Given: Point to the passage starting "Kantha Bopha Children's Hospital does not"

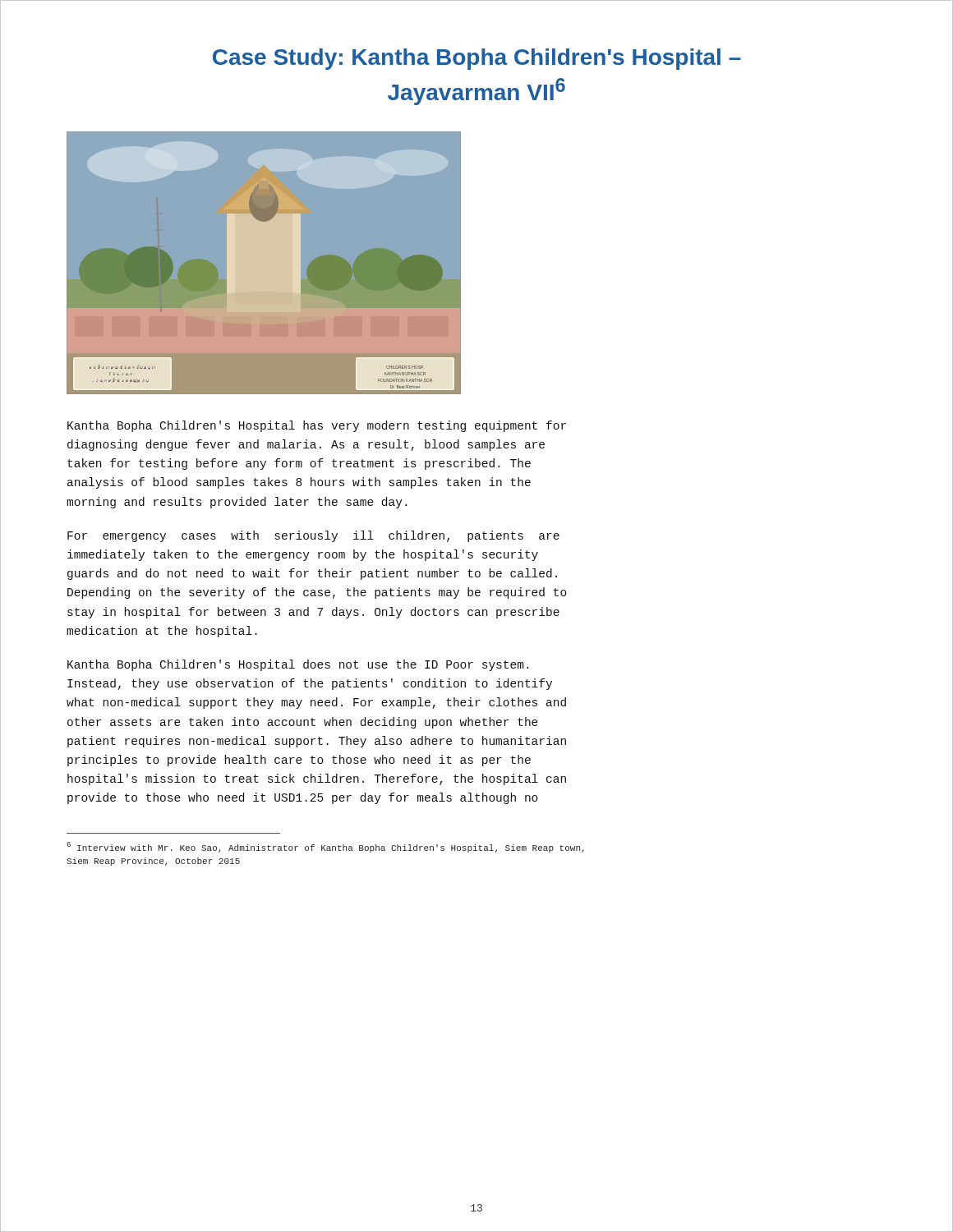Looking at the screenshot, I should 317,732.
